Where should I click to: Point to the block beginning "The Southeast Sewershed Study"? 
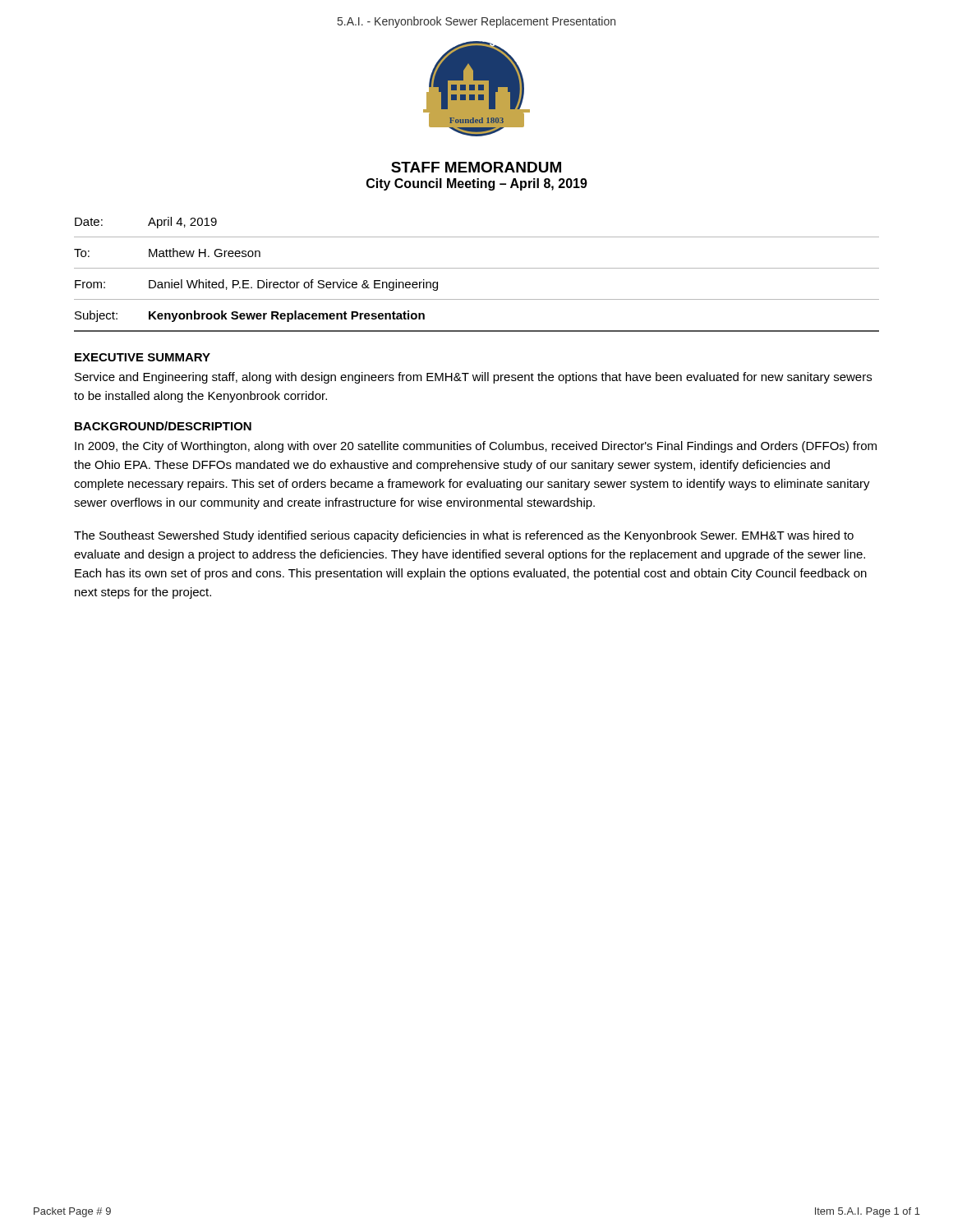[x=470, y=563]
